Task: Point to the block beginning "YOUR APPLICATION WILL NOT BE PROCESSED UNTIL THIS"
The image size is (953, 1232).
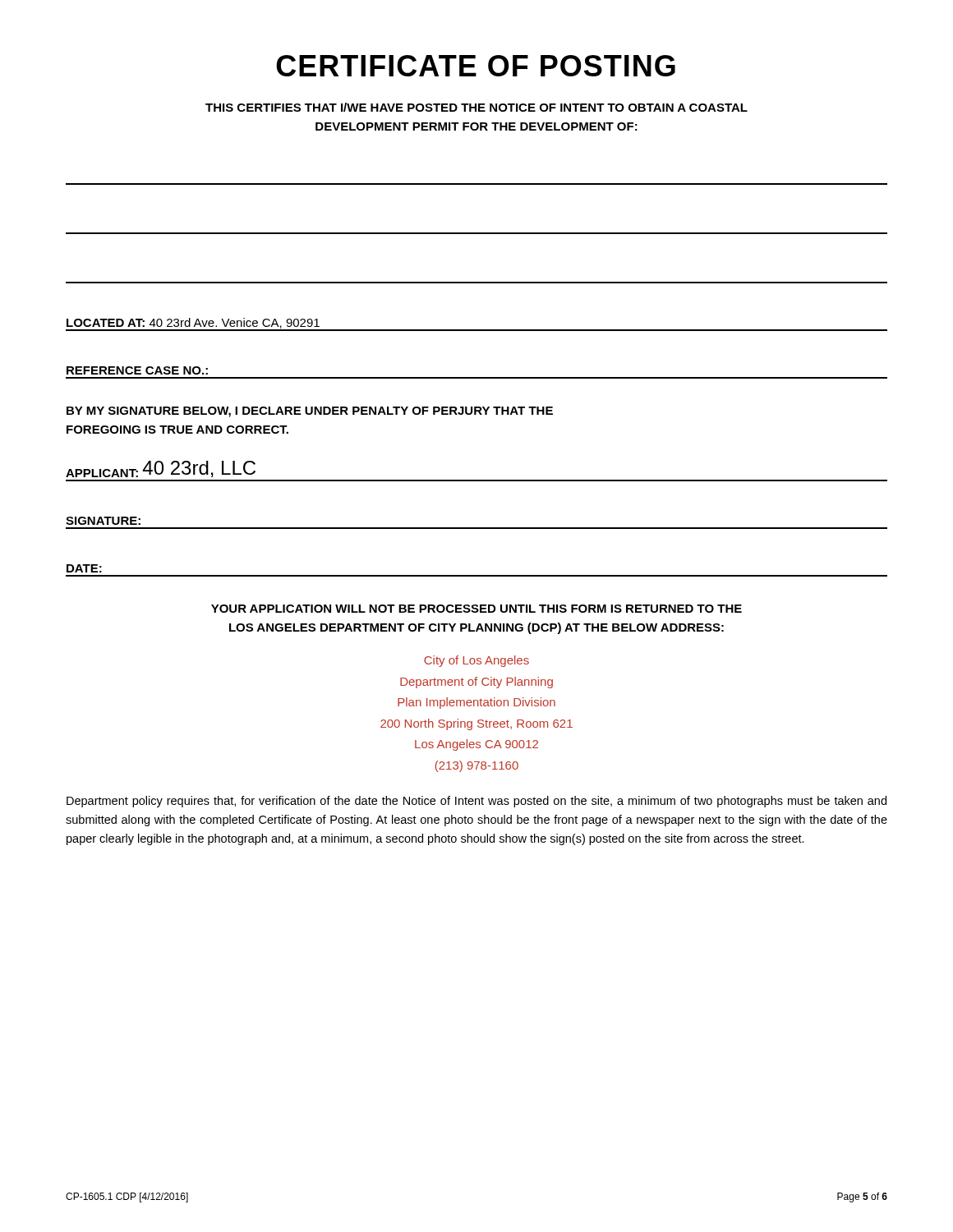Action: coord(476,617)
